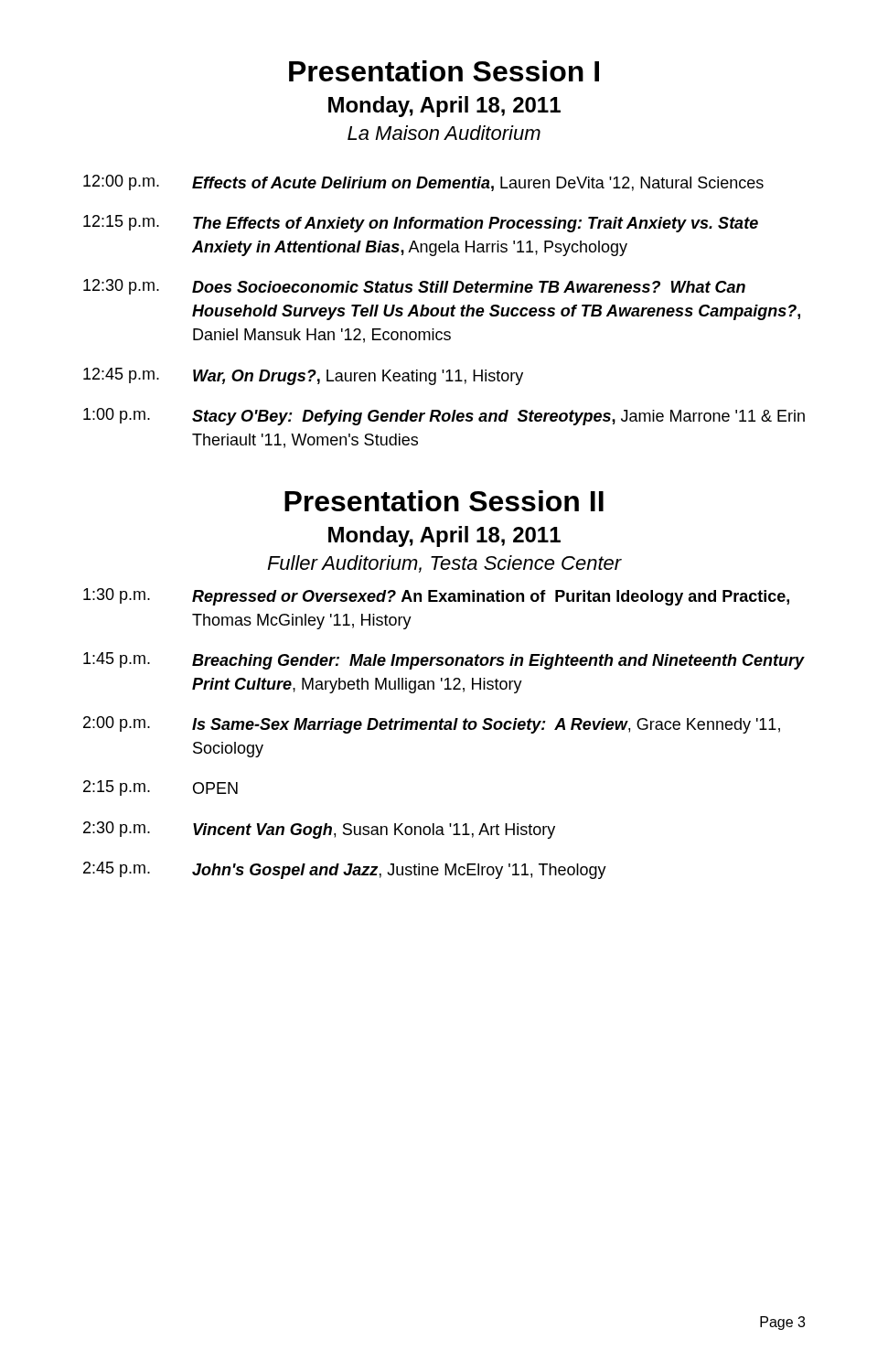Screen dimensions: 1372x888
Task: Find the block on this page that starts "2:30 p.m. Vincent Van Gogh,"
Action: 319,829
